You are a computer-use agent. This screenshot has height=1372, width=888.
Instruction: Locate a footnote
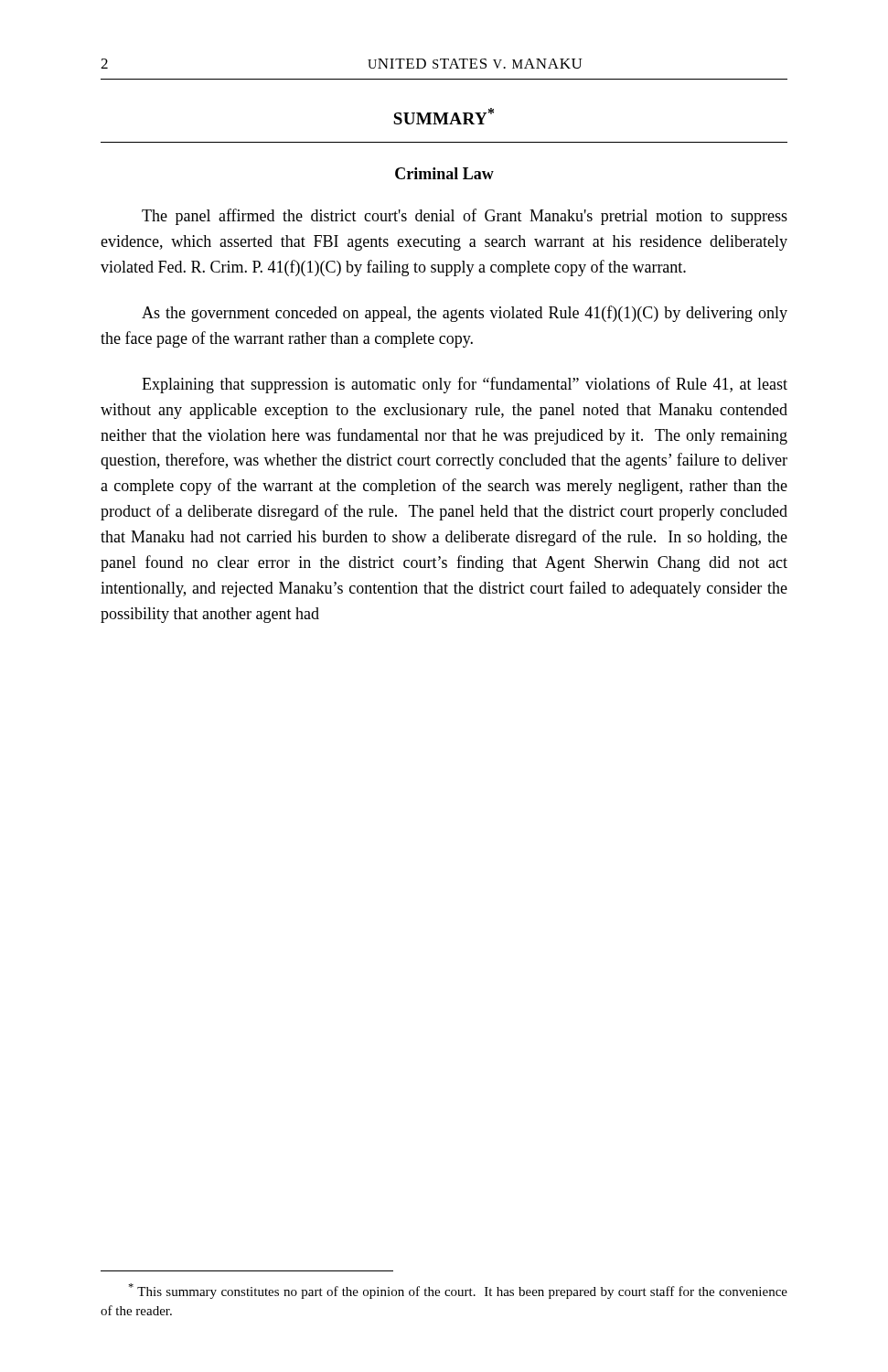coord(444,1299)
